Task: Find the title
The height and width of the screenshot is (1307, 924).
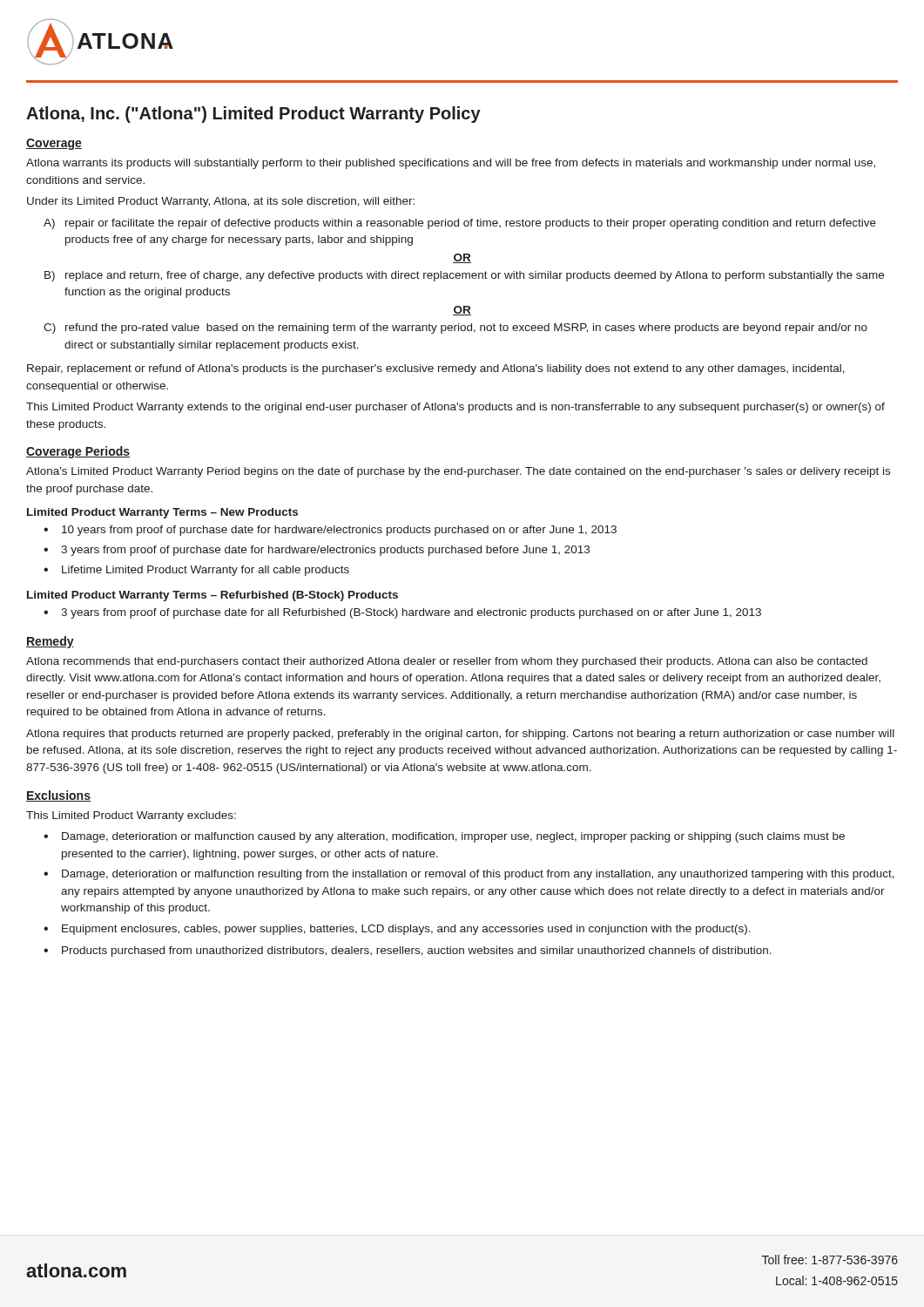Action: coord(253,113)
